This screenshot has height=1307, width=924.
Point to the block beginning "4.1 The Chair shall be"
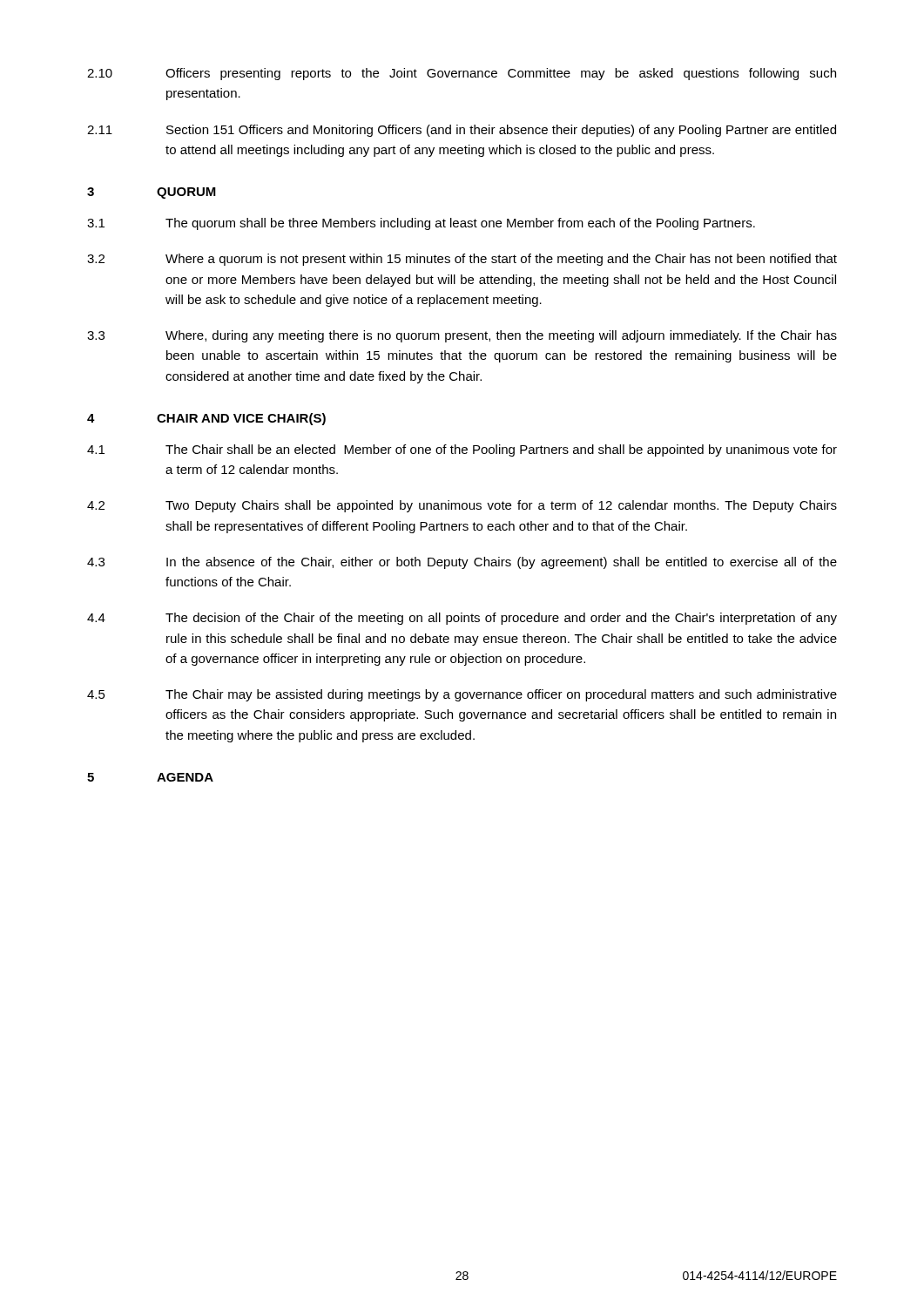(x=462, y=459)
